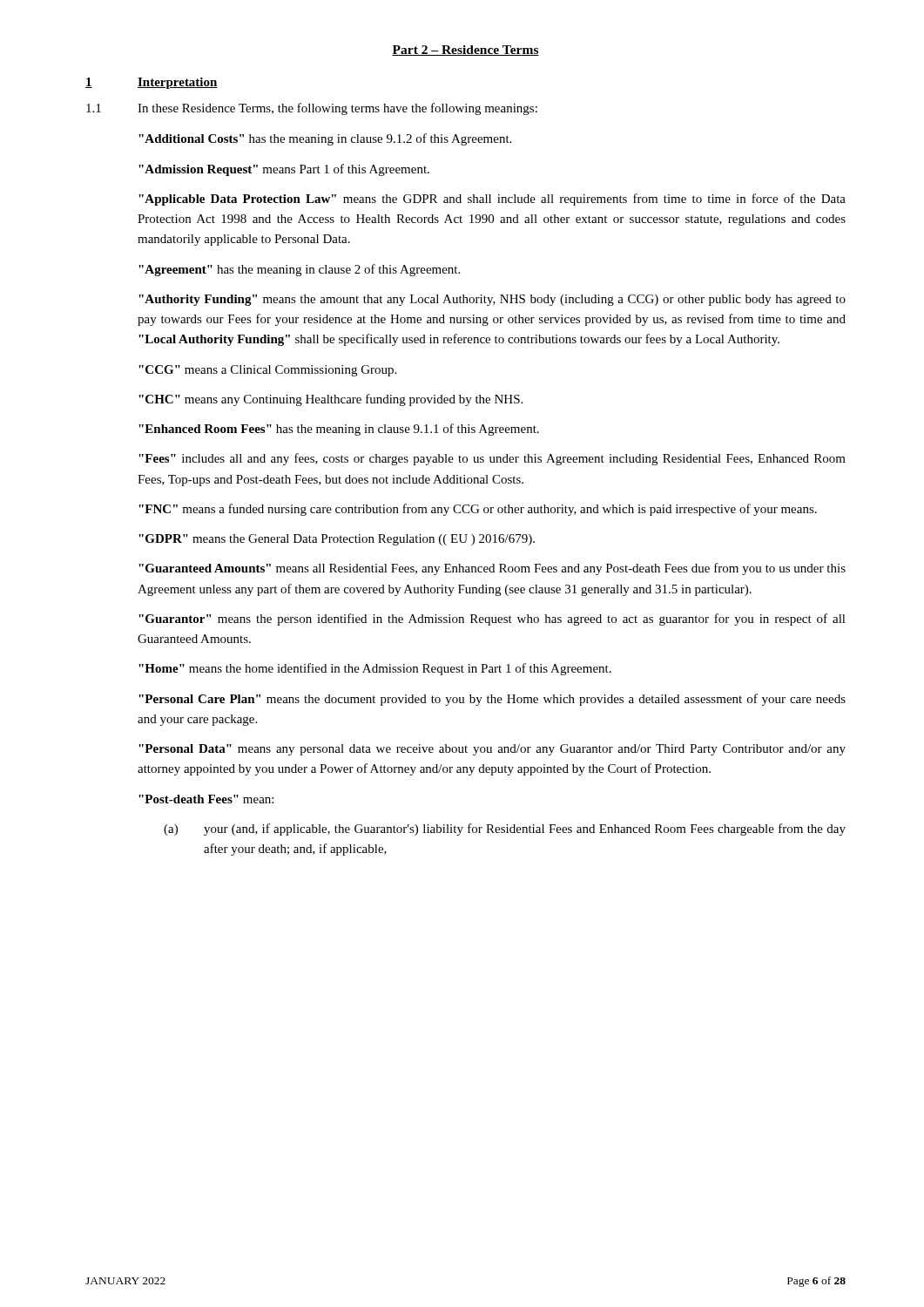Point to the passage starting "Part 2 – Residence Terms"
Image resolution: width=924 pixels, height=1307 pixels.
point(465,49)
